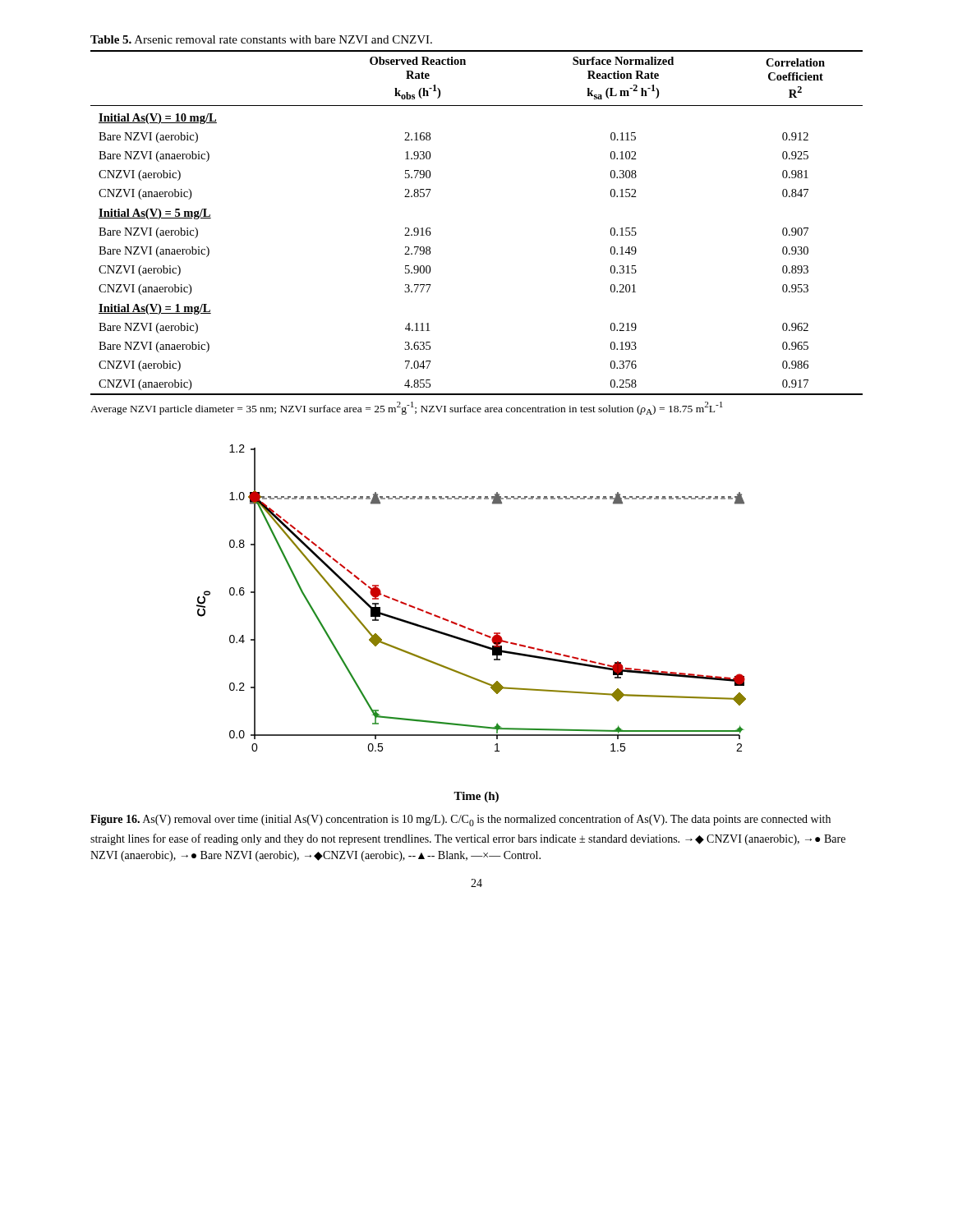
Task: Click the table
Action: point(476,222)
